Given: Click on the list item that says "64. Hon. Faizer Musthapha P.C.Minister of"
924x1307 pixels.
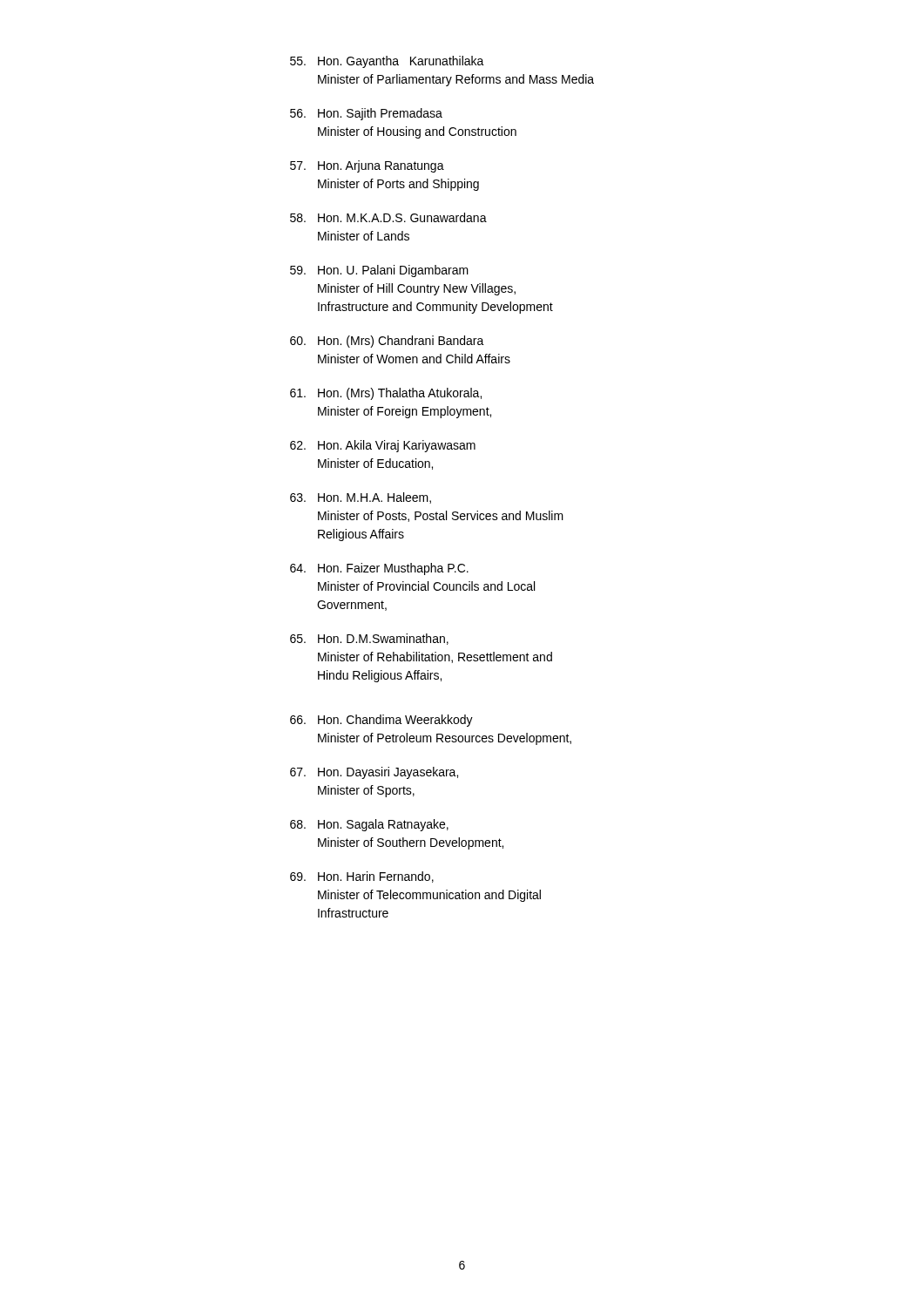Looking at the screenshot, I should pyautogui.click(x=407, y=587).
